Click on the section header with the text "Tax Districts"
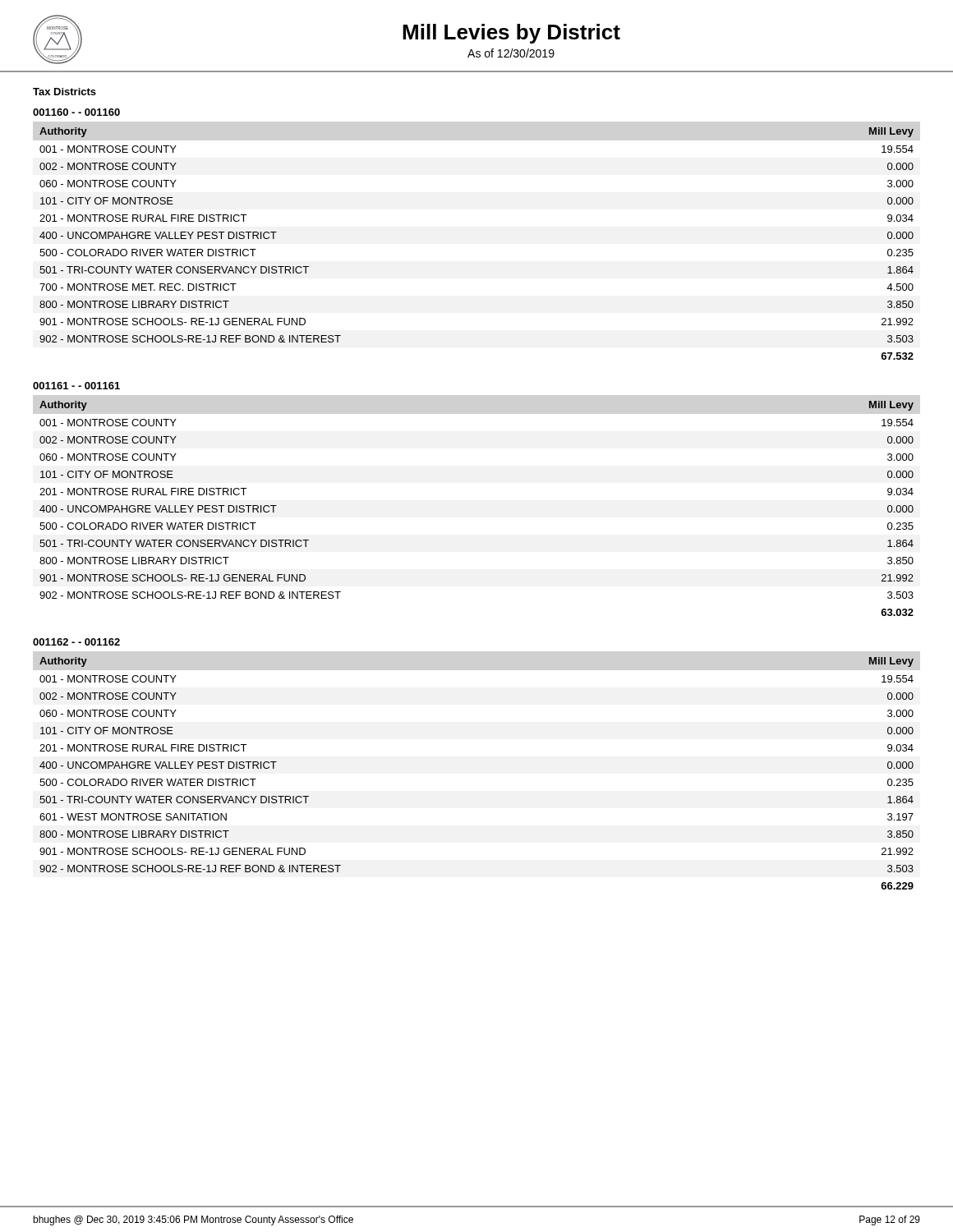 [65, 92]
